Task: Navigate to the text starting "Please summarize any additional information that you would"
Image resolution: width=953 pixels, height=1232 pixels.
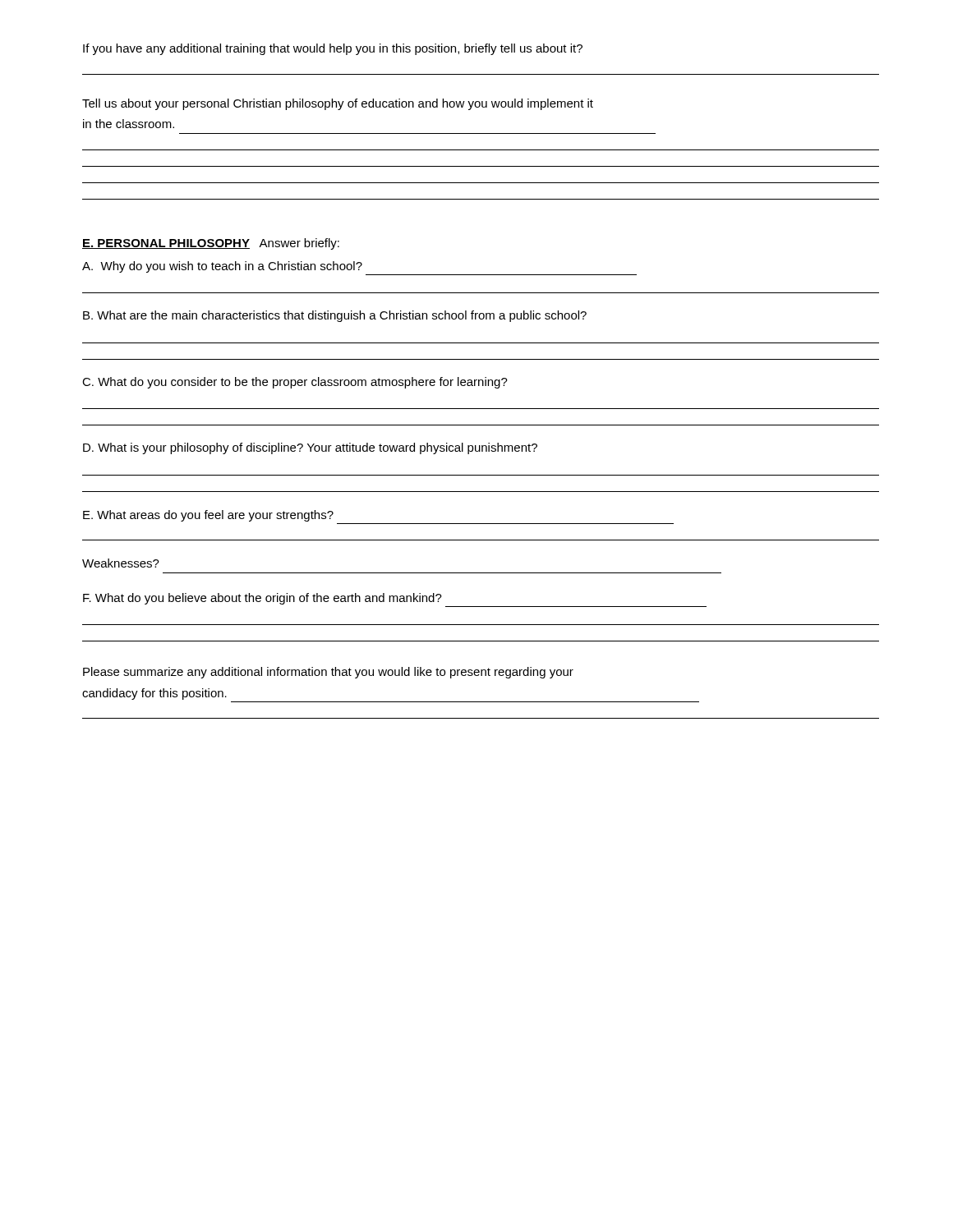Action: point(328,671)
